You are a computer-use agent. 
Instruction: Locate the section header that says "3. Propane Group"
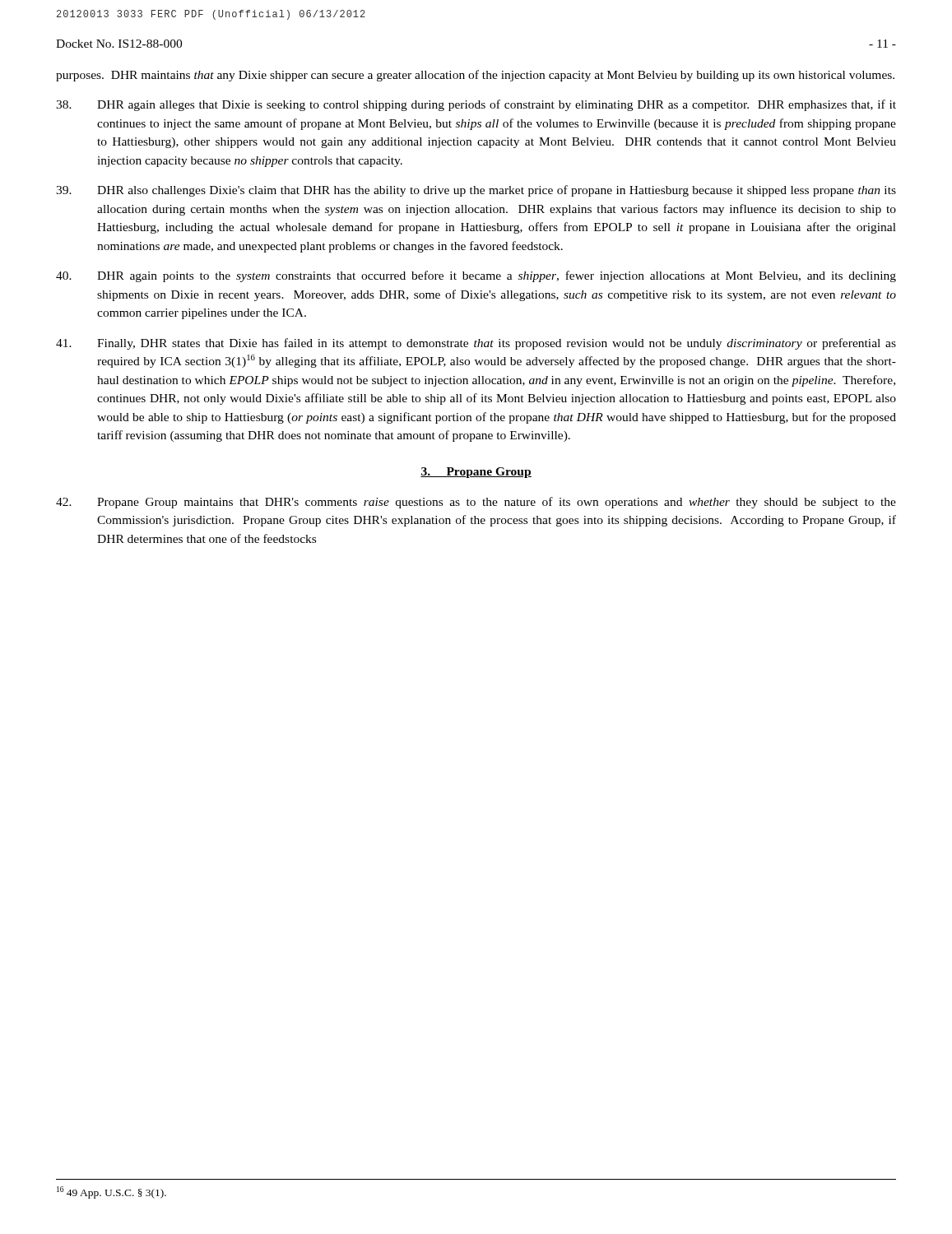(x=476, y=471)
